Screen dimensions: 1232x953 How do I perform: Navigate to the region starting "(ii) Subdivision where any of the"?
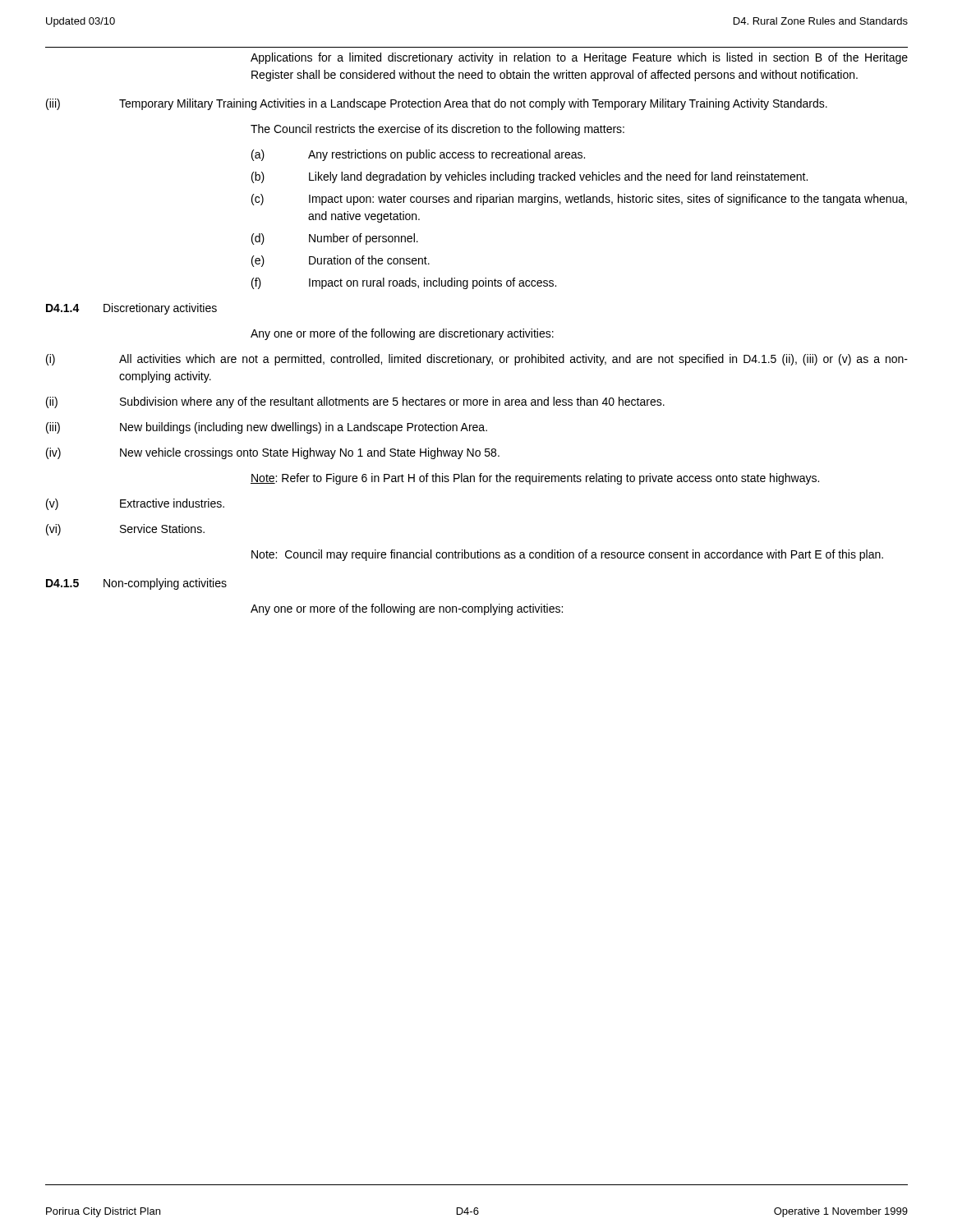[476, 402]
